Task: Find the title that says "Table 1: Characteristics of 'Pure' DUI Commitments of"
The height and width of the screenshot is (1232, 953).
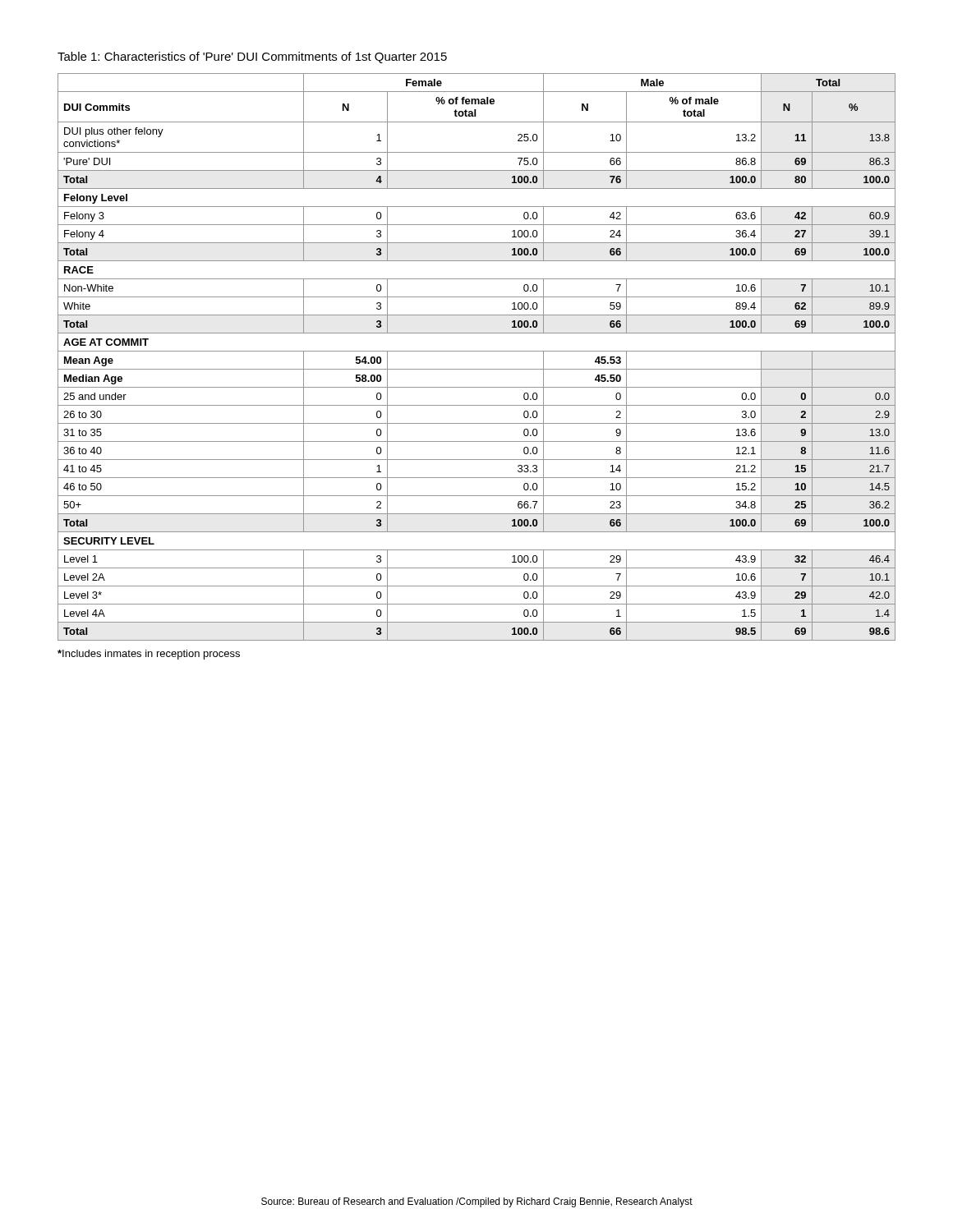Action: 252,56
